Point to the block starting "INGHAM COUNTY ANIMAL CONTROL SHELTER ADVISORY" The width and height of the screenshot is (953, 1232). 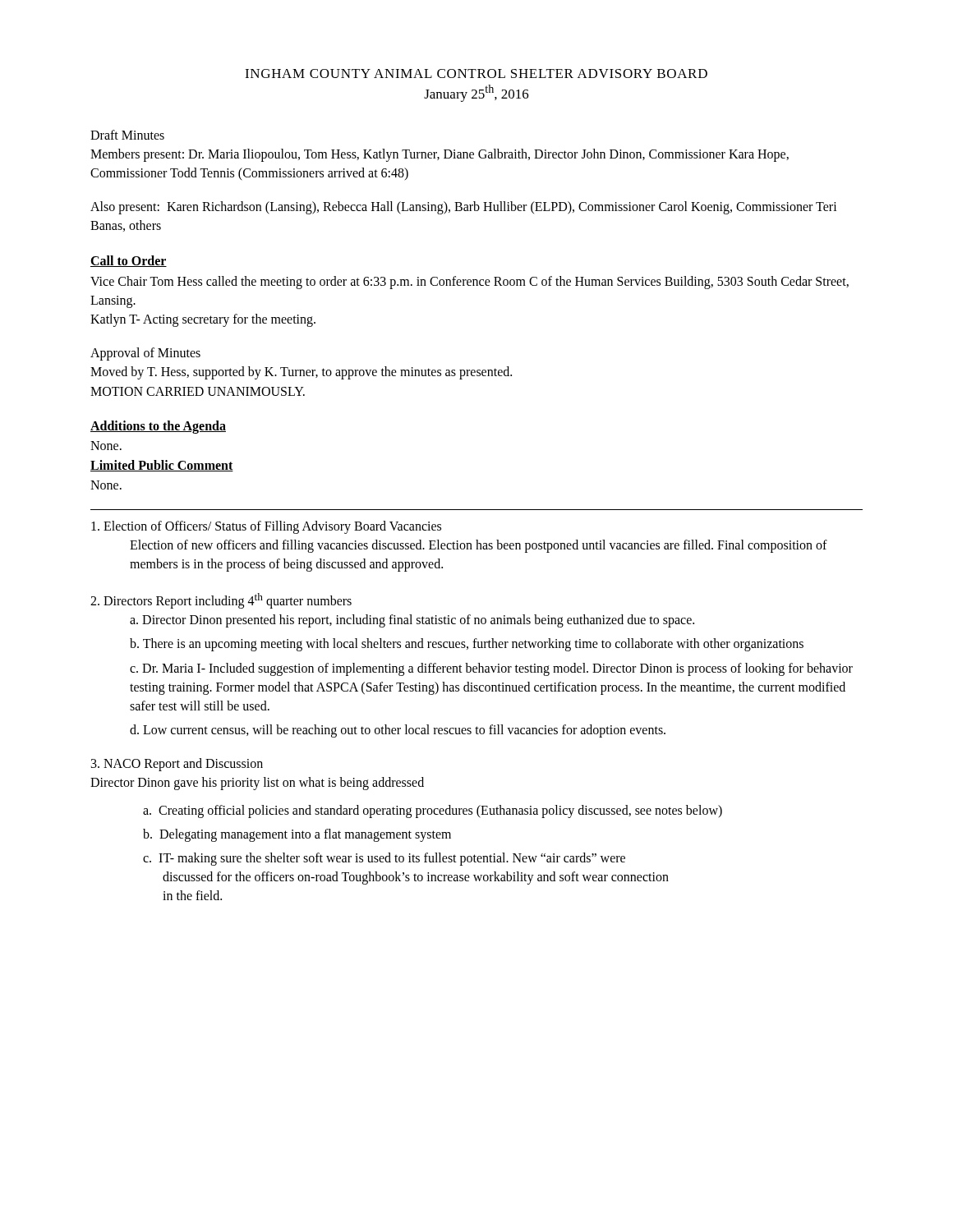coord(476,84)
